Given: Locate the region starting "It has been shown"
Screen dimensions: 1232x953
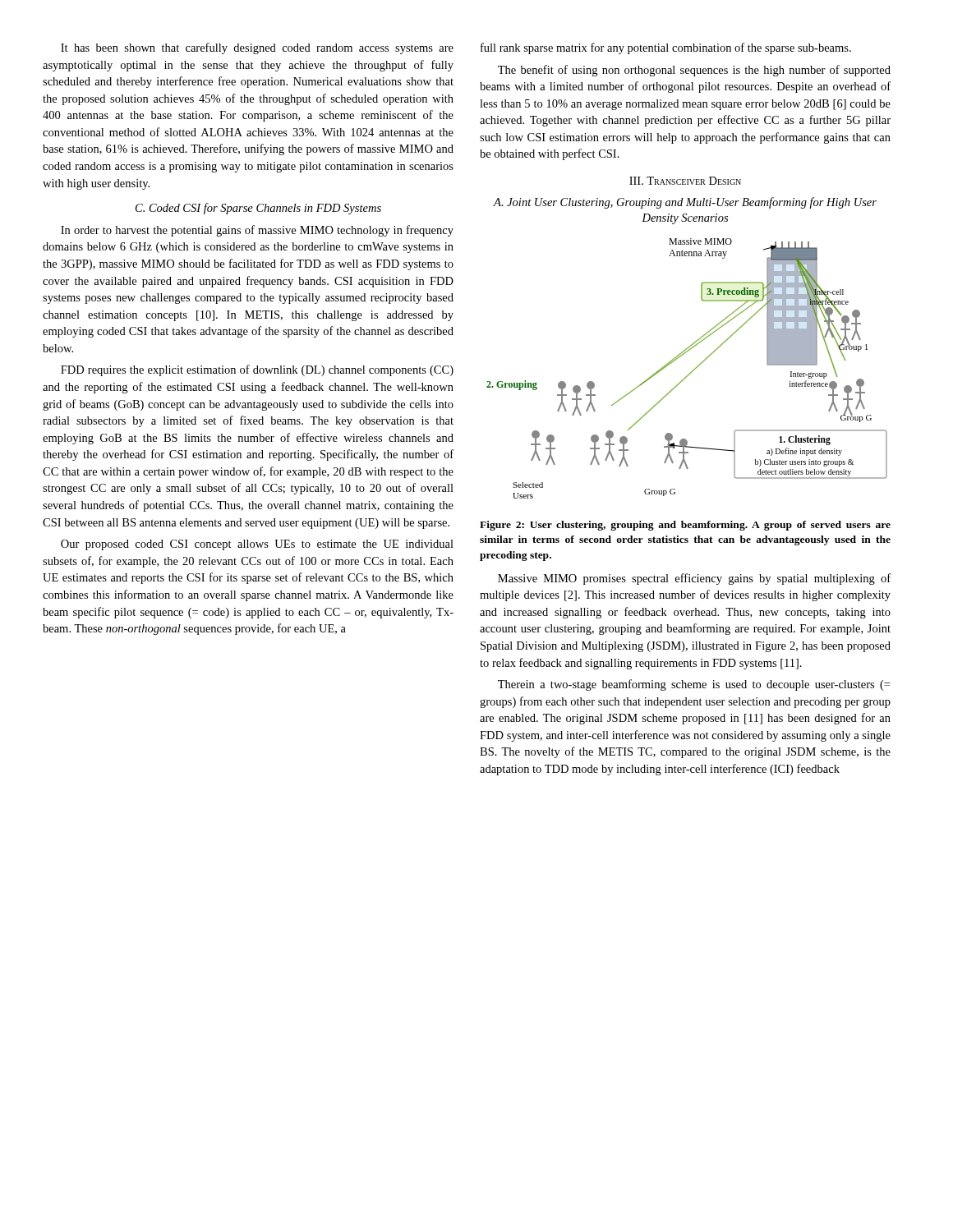Looking at the screenshot, I should (x=248, y=116).
